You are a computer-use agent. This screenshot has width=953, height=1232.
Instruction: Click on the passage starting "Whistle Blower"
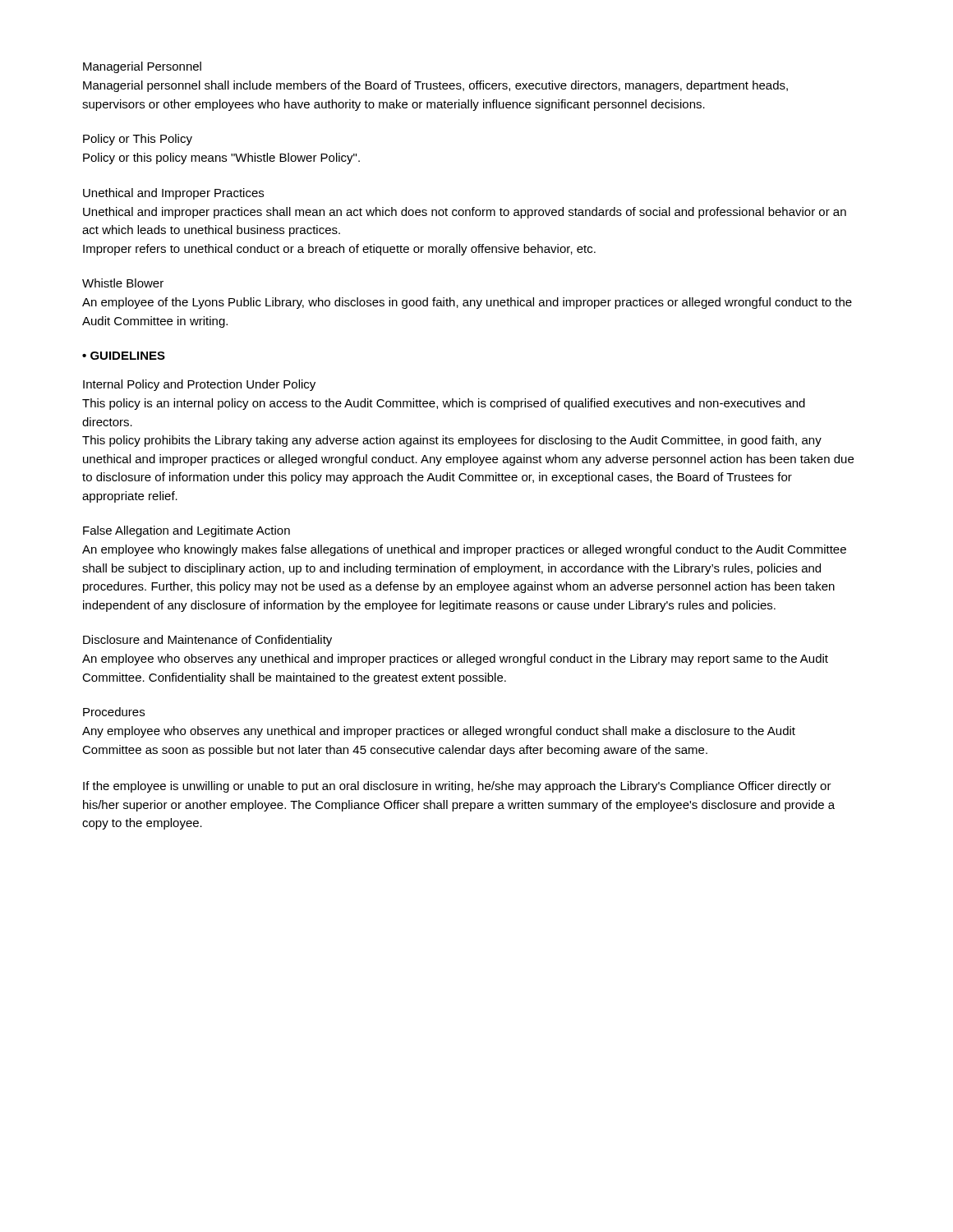pos(123,283)
